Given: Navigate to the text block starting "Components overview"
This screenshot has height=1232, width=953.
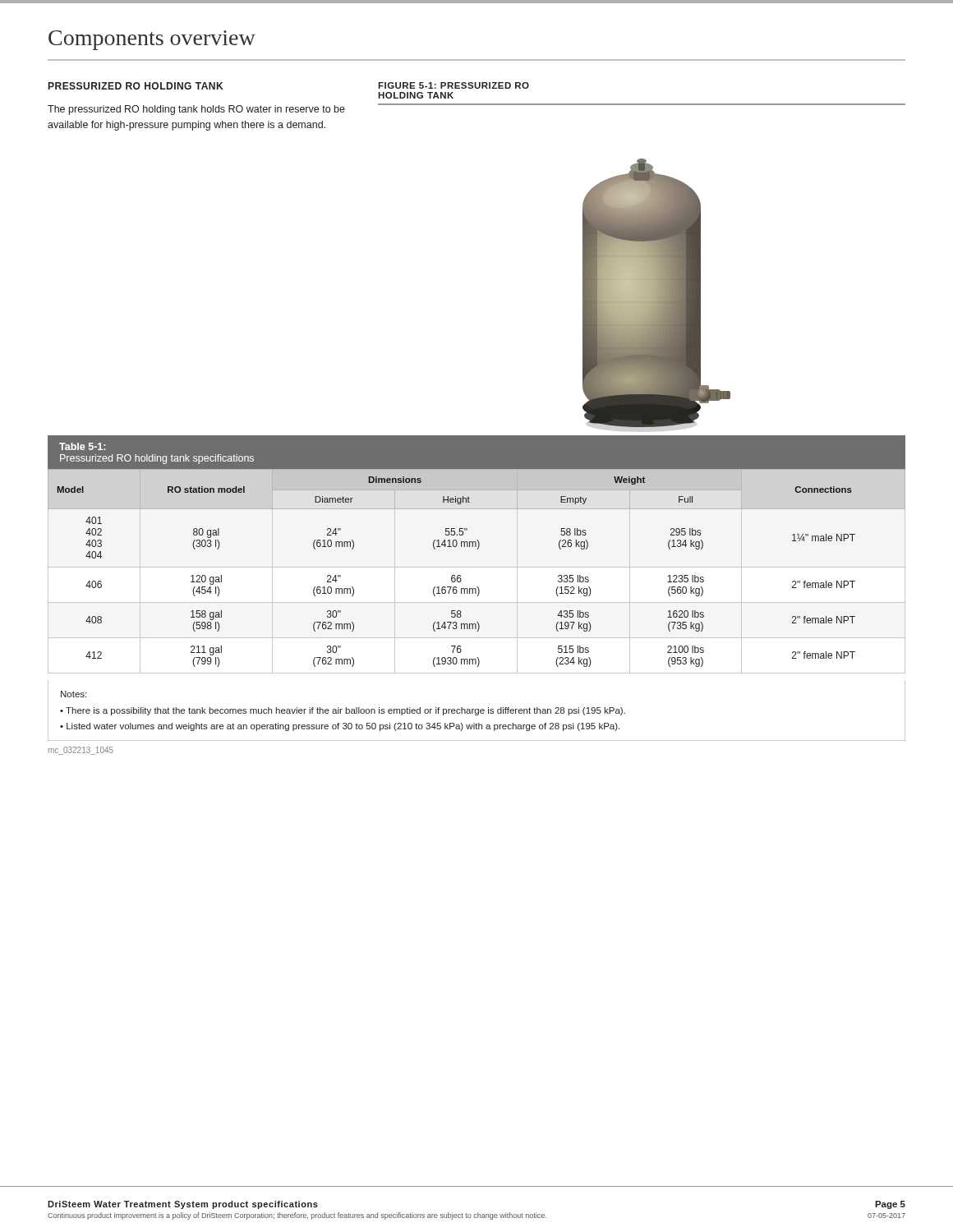Looking at the screenshot, I should coord(151,37).
